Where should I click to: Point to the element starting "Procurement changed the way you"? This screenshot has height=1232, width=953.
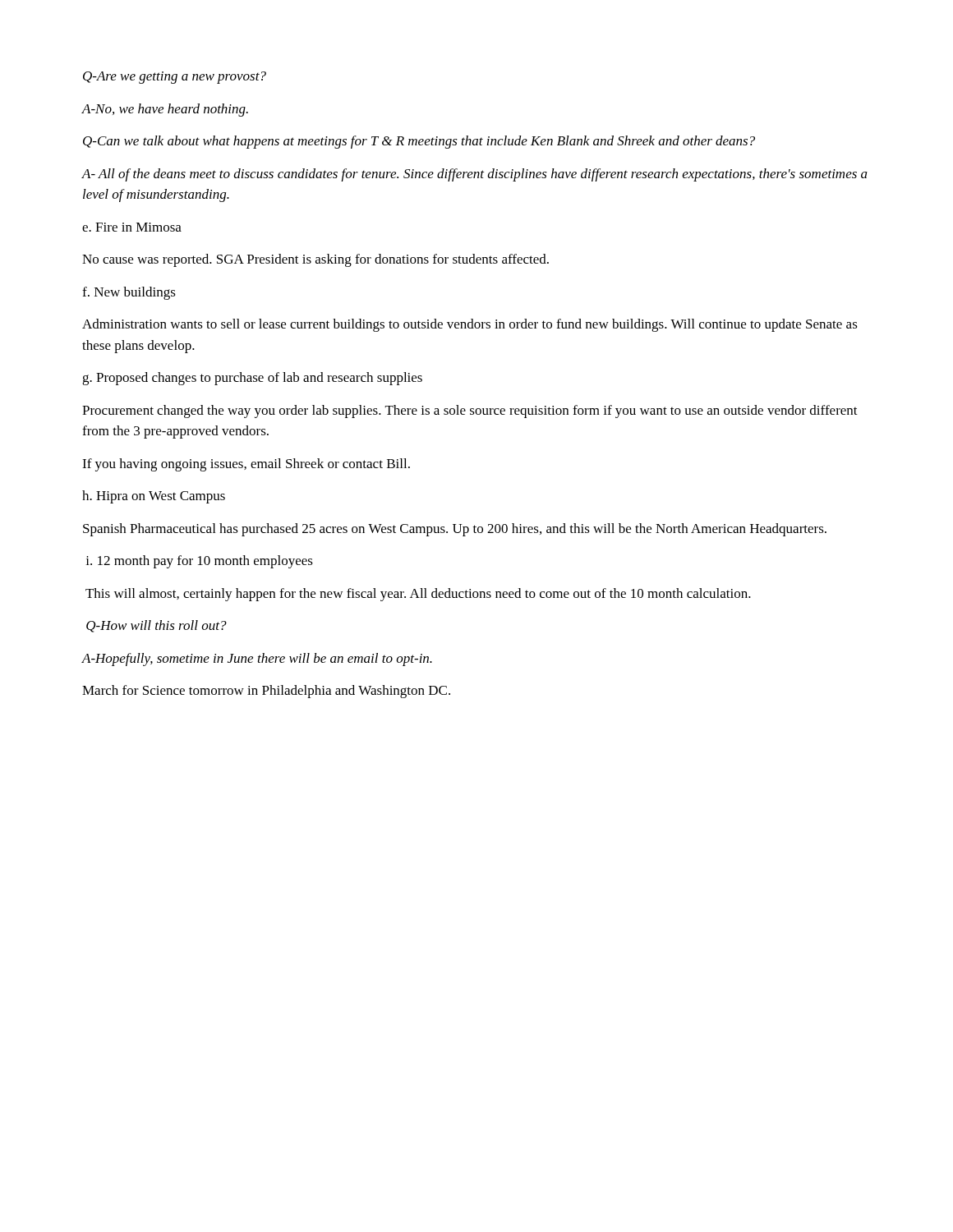click(x=476, y=420)
